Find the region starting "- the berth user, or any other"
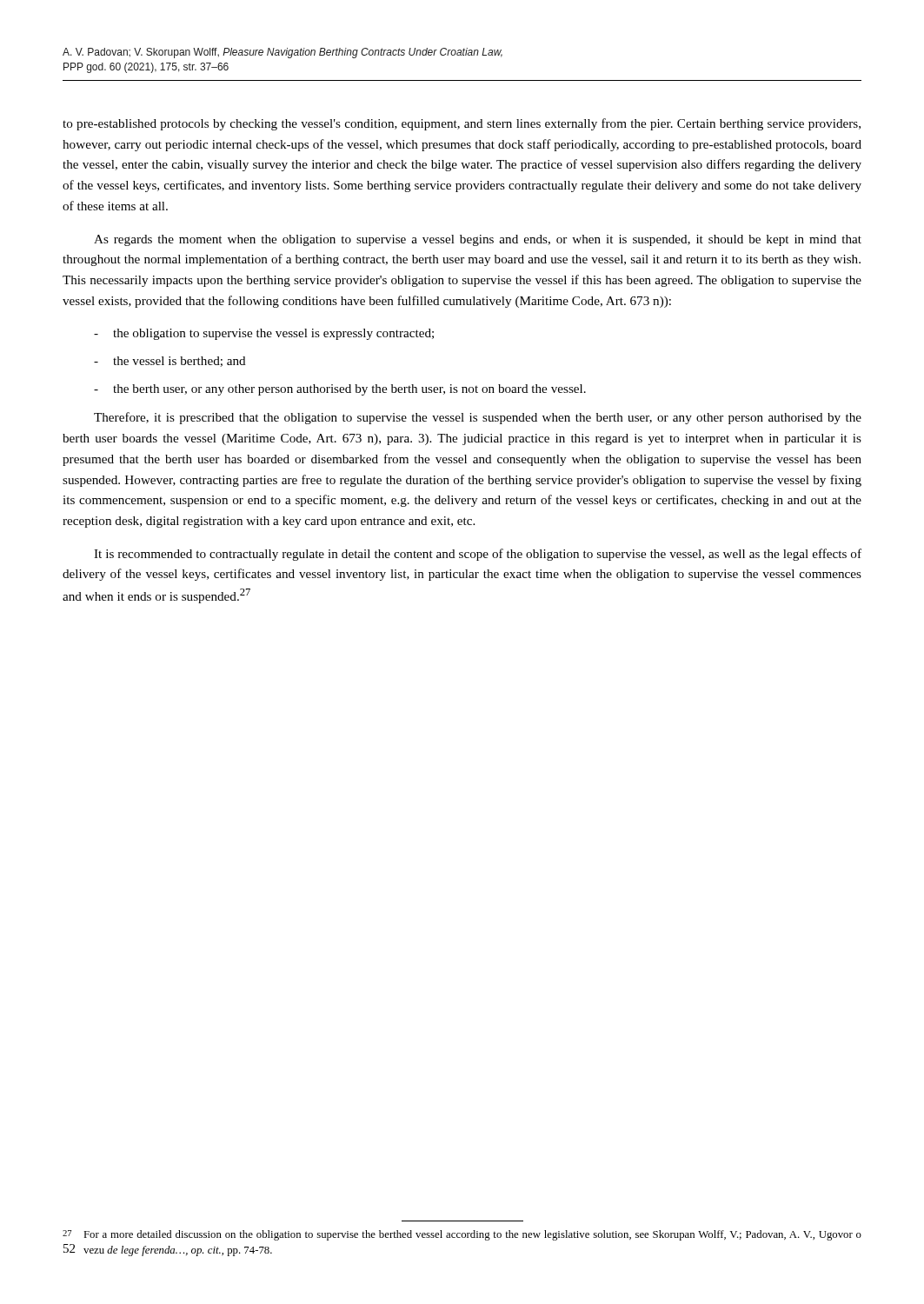Screen dimensions: 1304x924 click(340, 388)
